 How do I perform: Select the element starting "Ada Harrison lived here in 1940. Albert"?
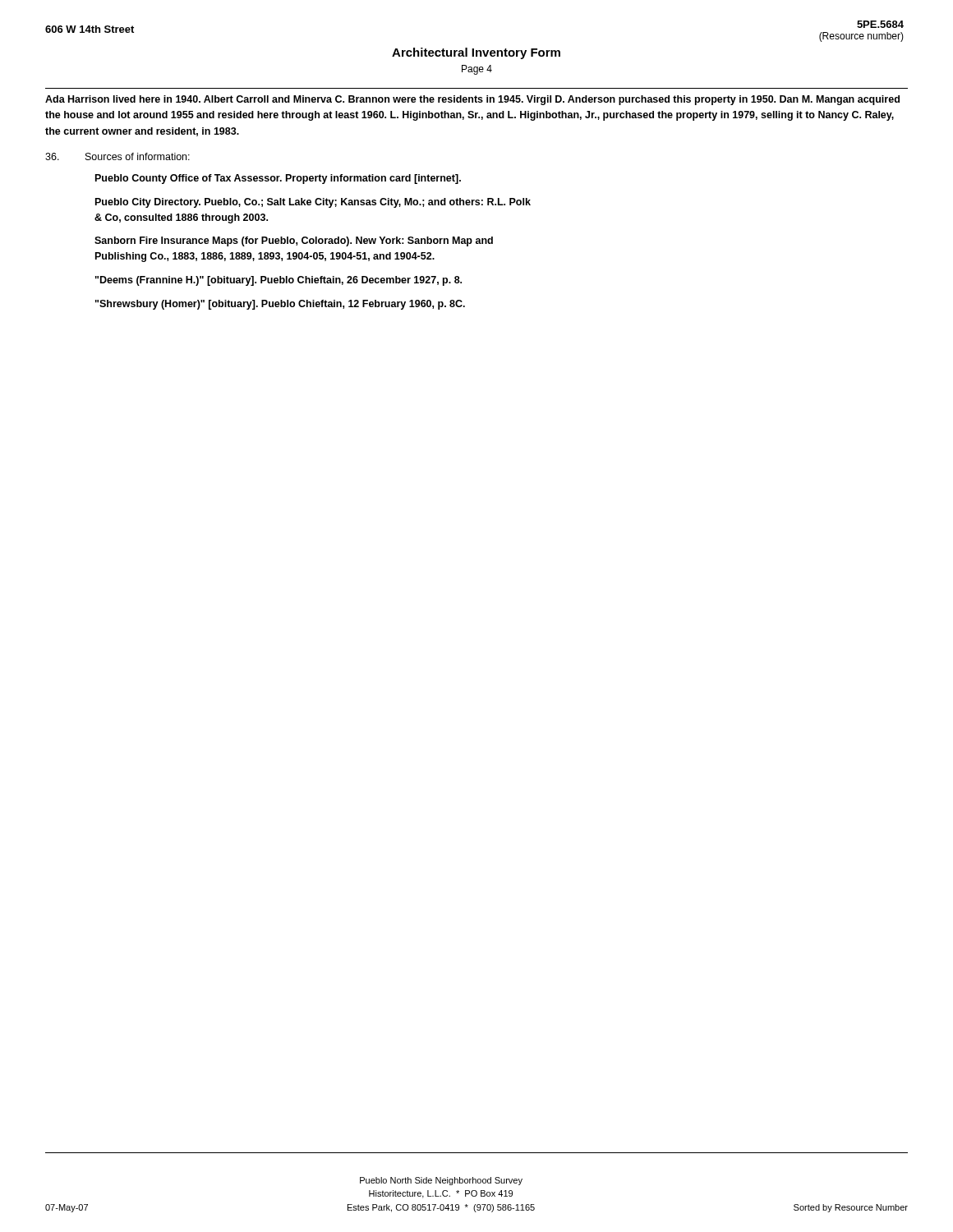(473, 115)
